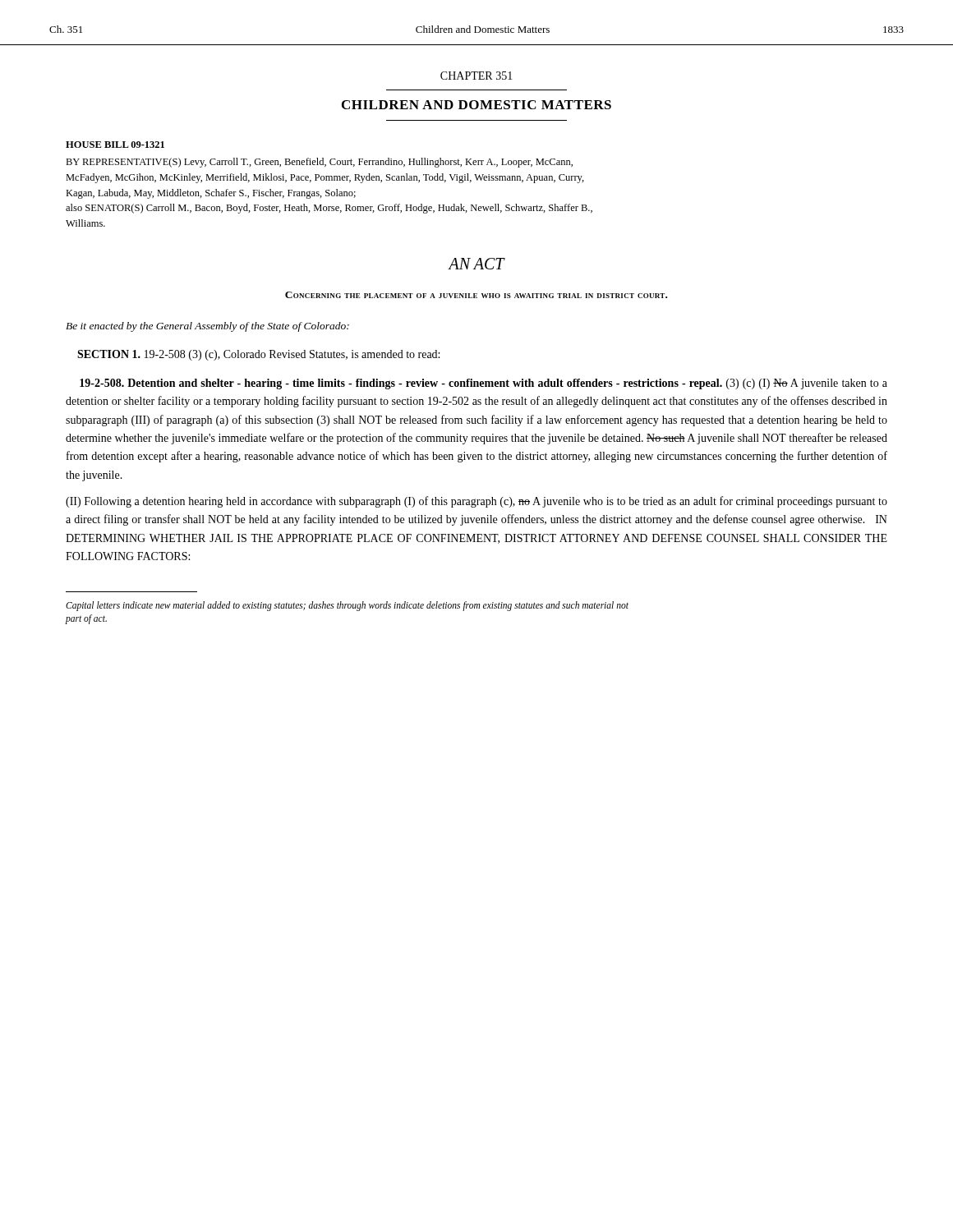The image size is (953, 1232).
Task: Point to the title beginning "CHAPTER 351 CHILDREN AND"
Action: (476, 95)
